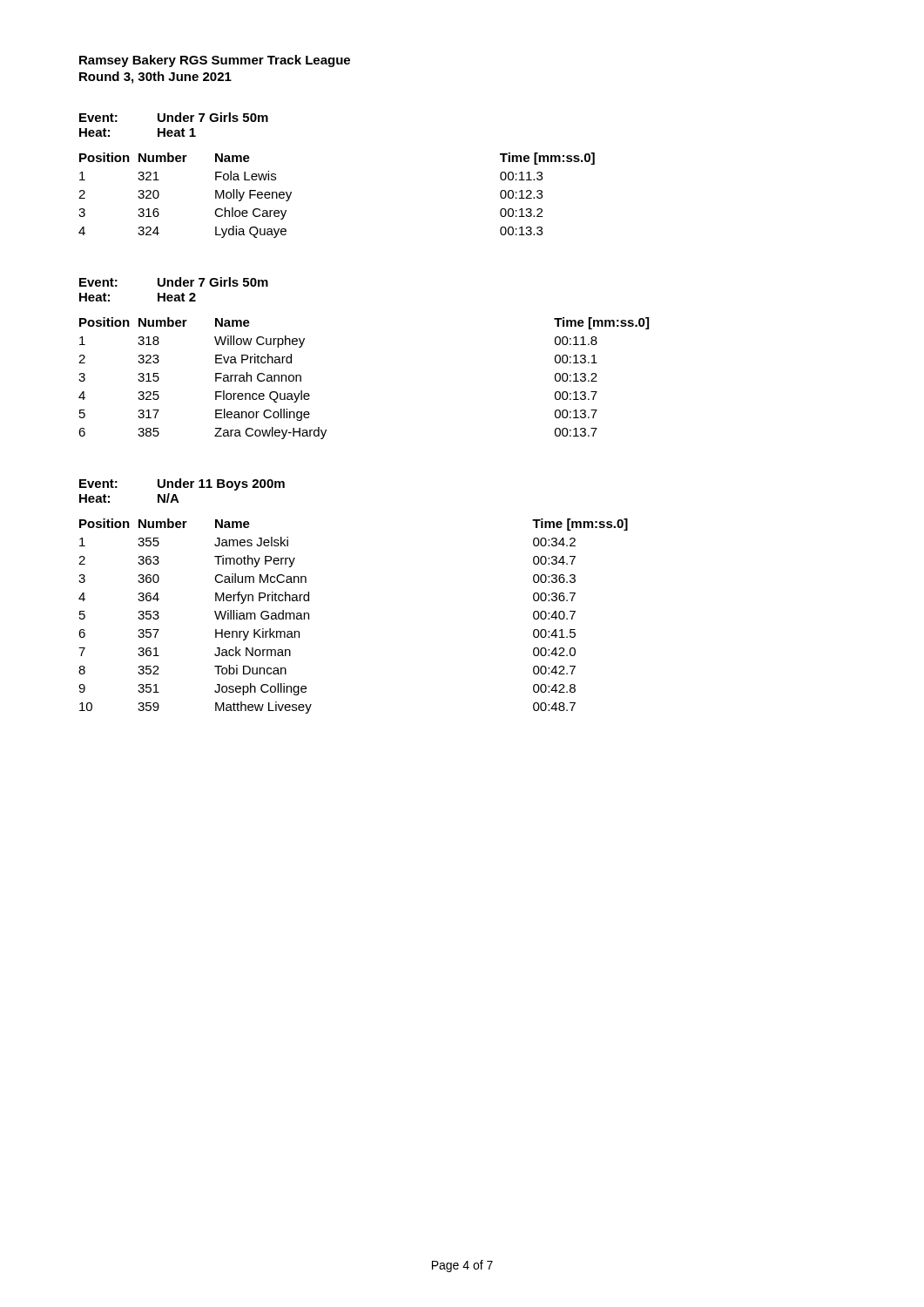924x1307 pixels.
Task: Select the table that reads "Cailum McCann"
Action: click(x=462, y=615)
